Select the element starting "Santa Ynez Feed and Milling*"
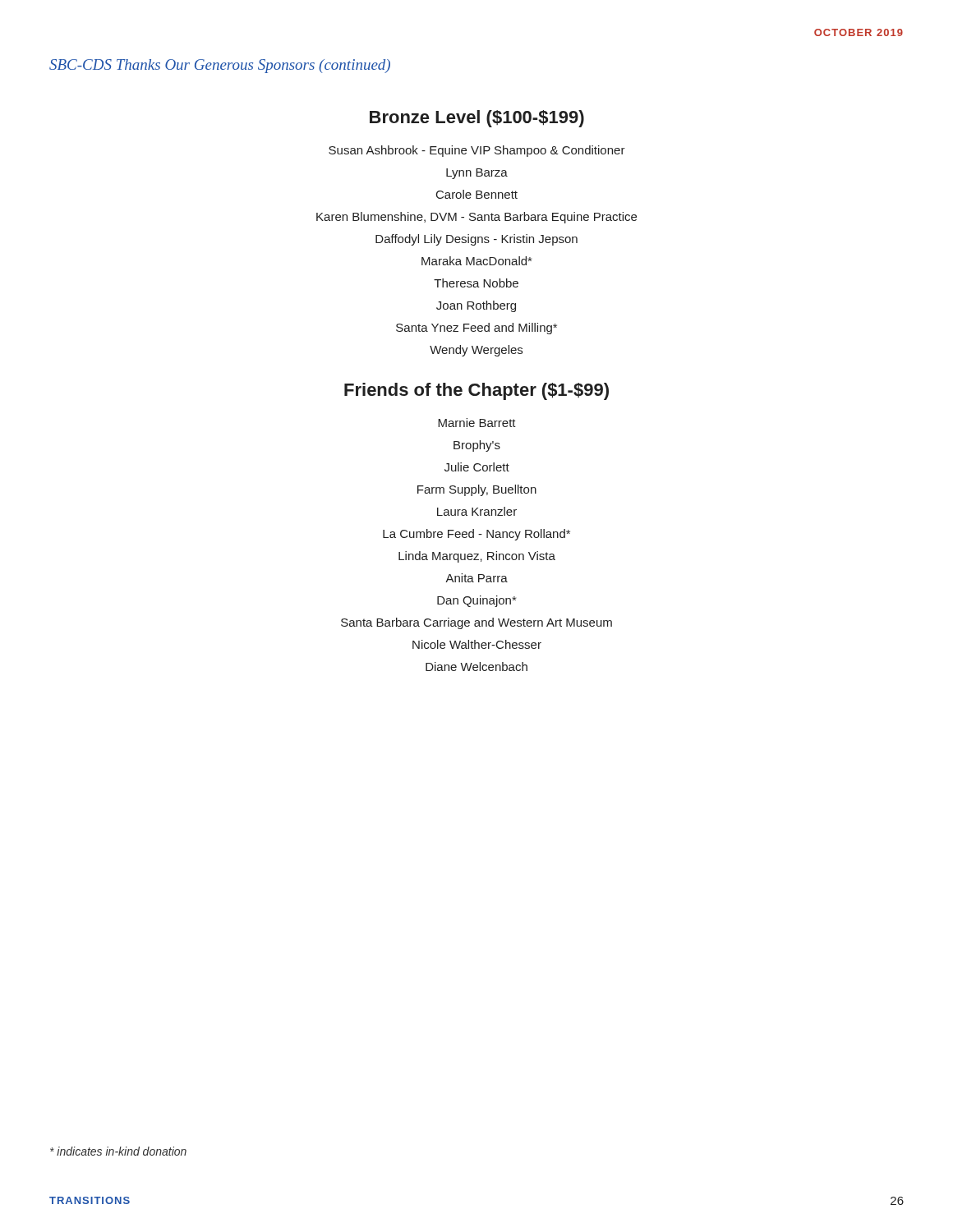This screenshot has width=953, height=1232. pos(476,327)
